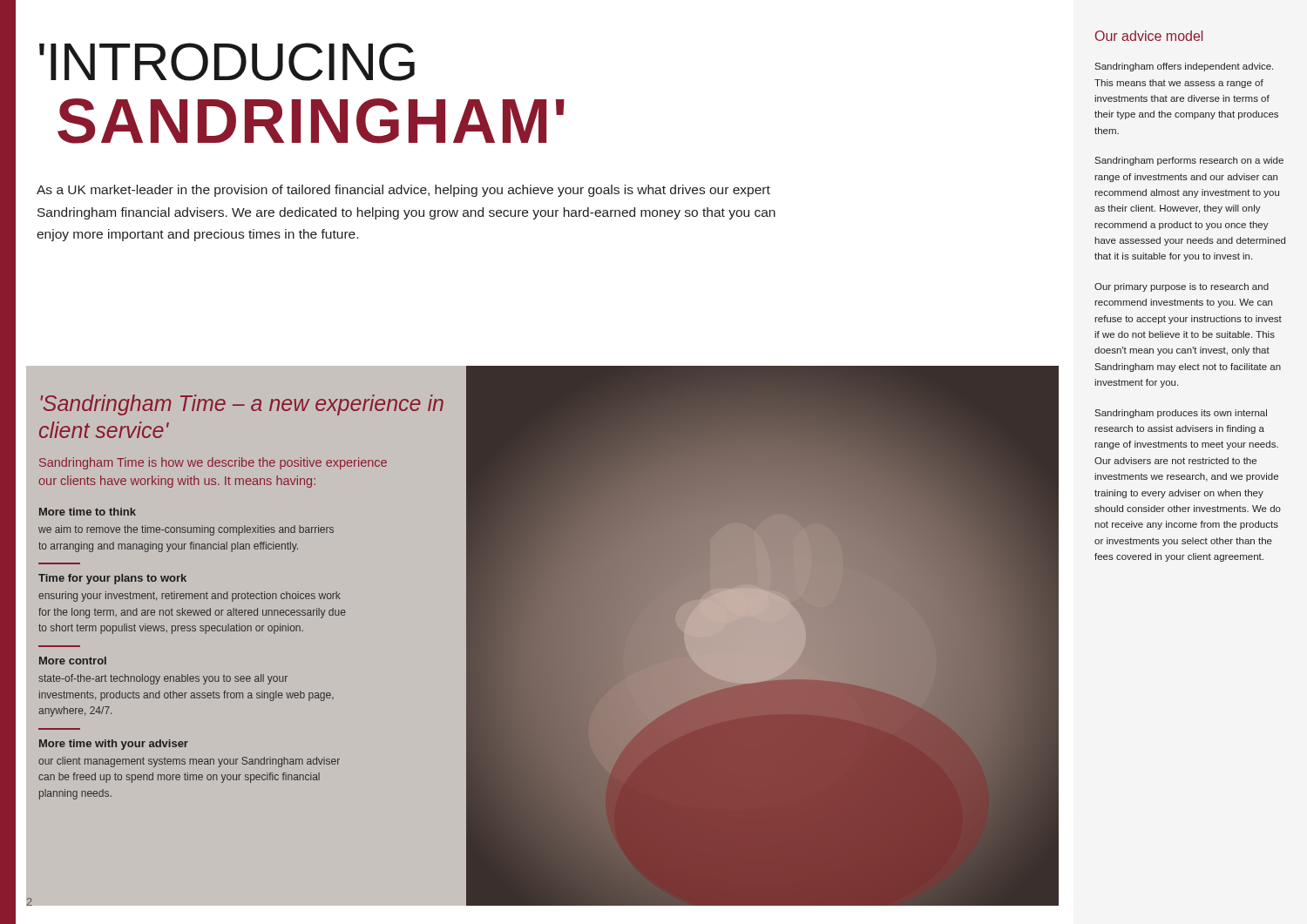Point to the block beginning "More time with"
1307x924 pixels.
tap(262, 769)
